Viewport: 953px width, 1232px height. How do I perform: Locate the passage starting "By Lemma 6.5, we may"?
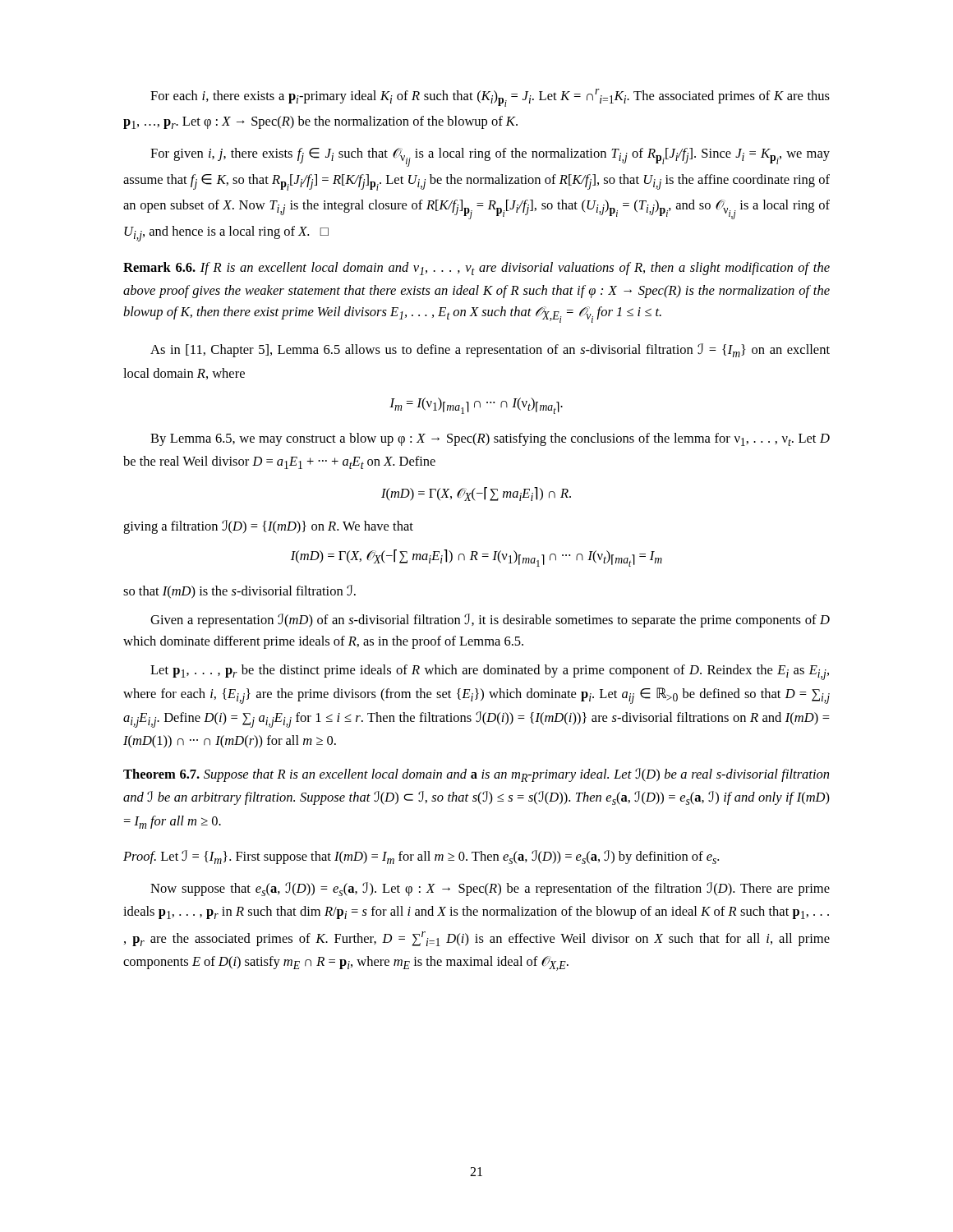click(x=476, y=451)
